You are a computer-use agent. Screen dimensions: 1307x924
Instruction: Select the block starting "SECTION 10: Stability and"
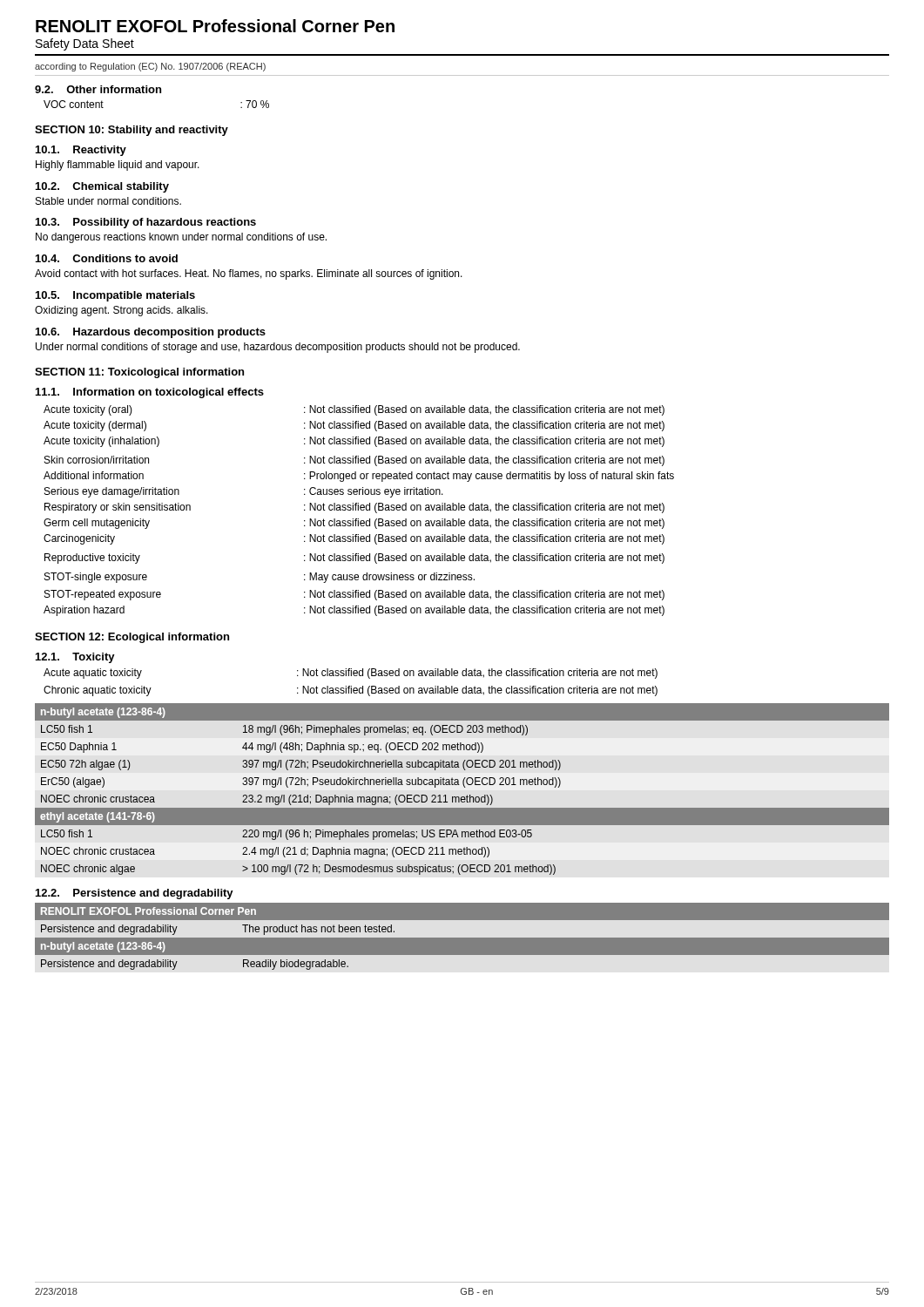point(131,129)
